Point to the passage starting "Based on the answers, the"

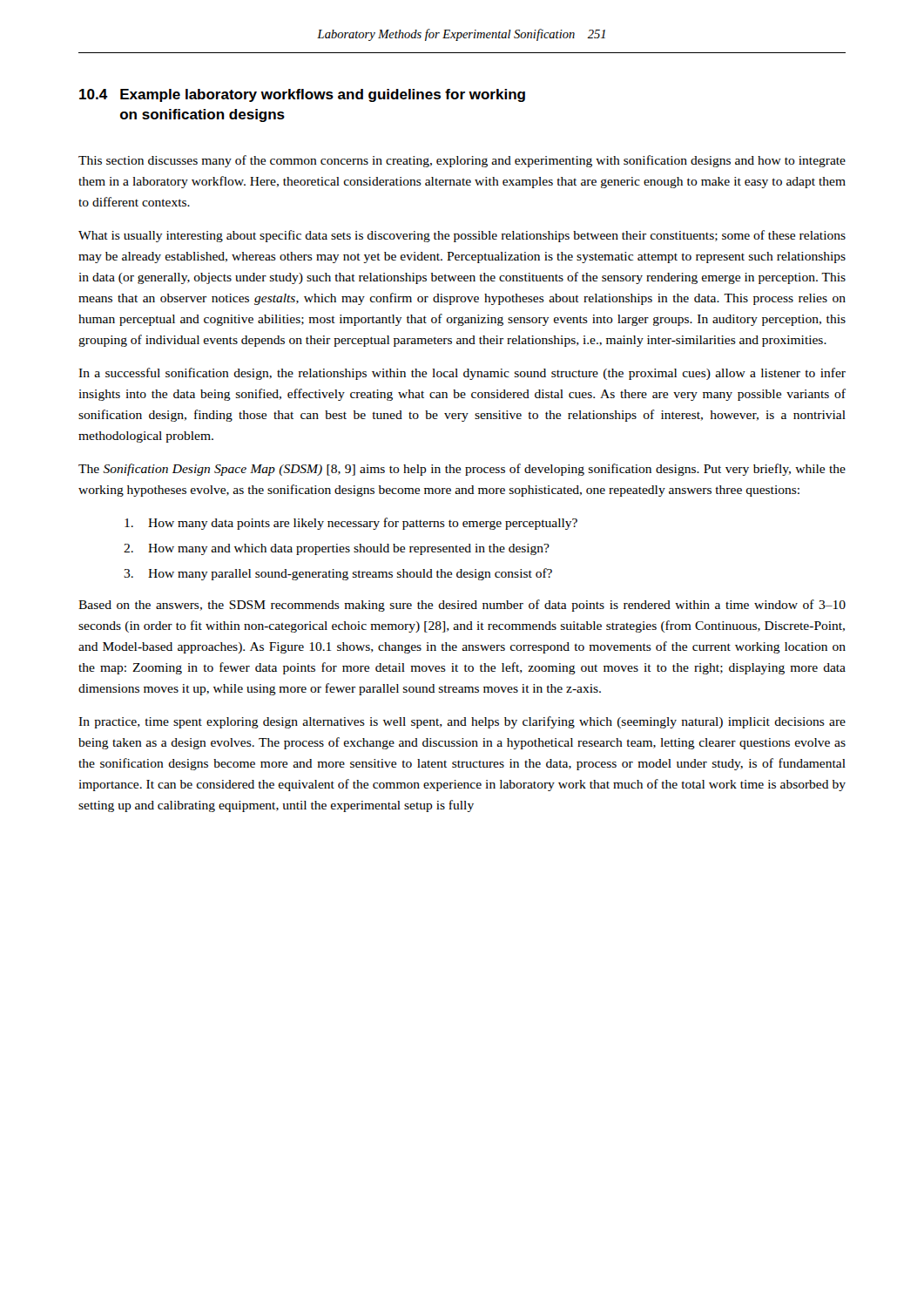coord(462,646)
